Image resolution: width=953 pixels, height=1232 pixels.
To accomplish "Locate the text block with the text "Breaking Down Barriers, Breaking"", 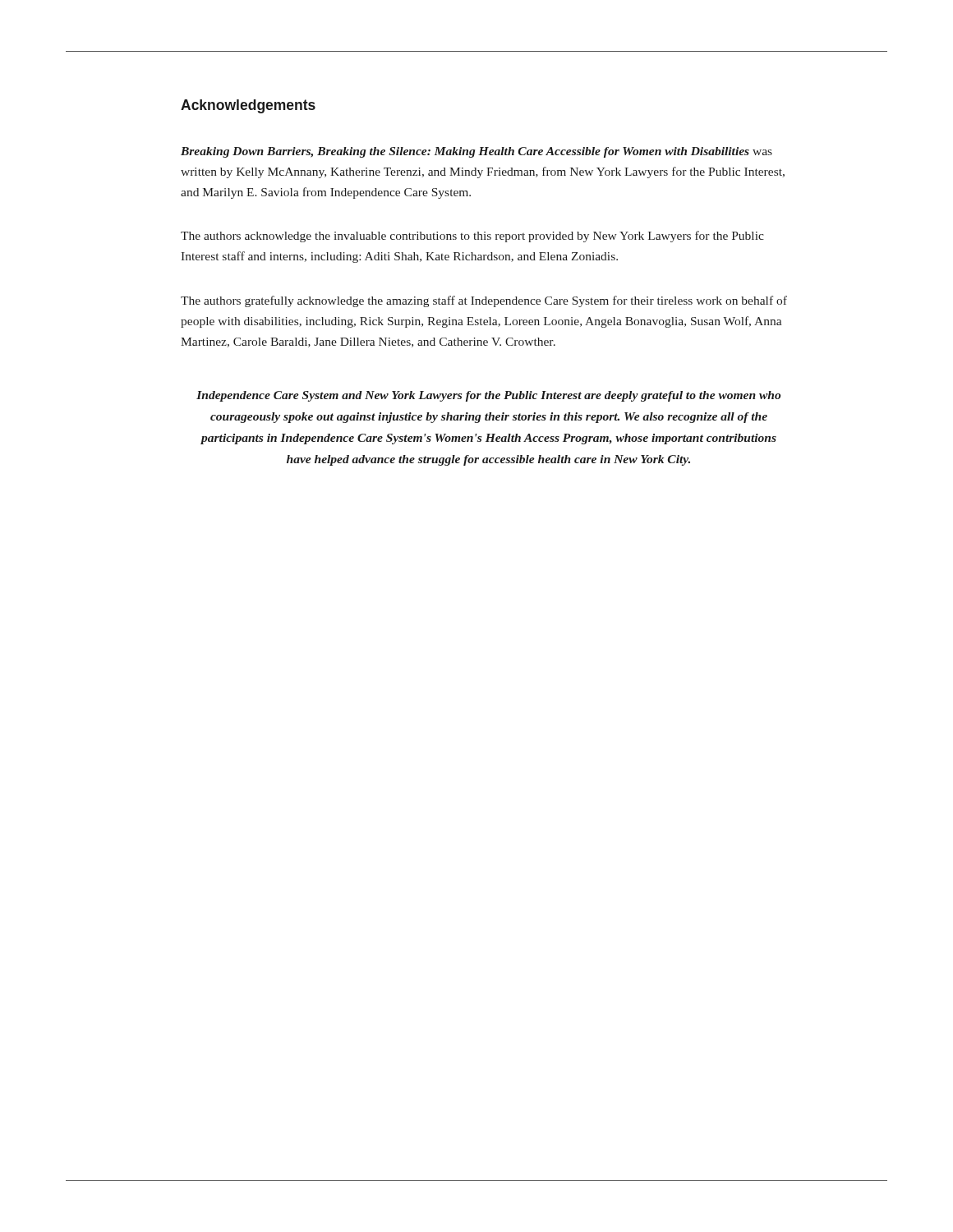I will coord(483,171).
